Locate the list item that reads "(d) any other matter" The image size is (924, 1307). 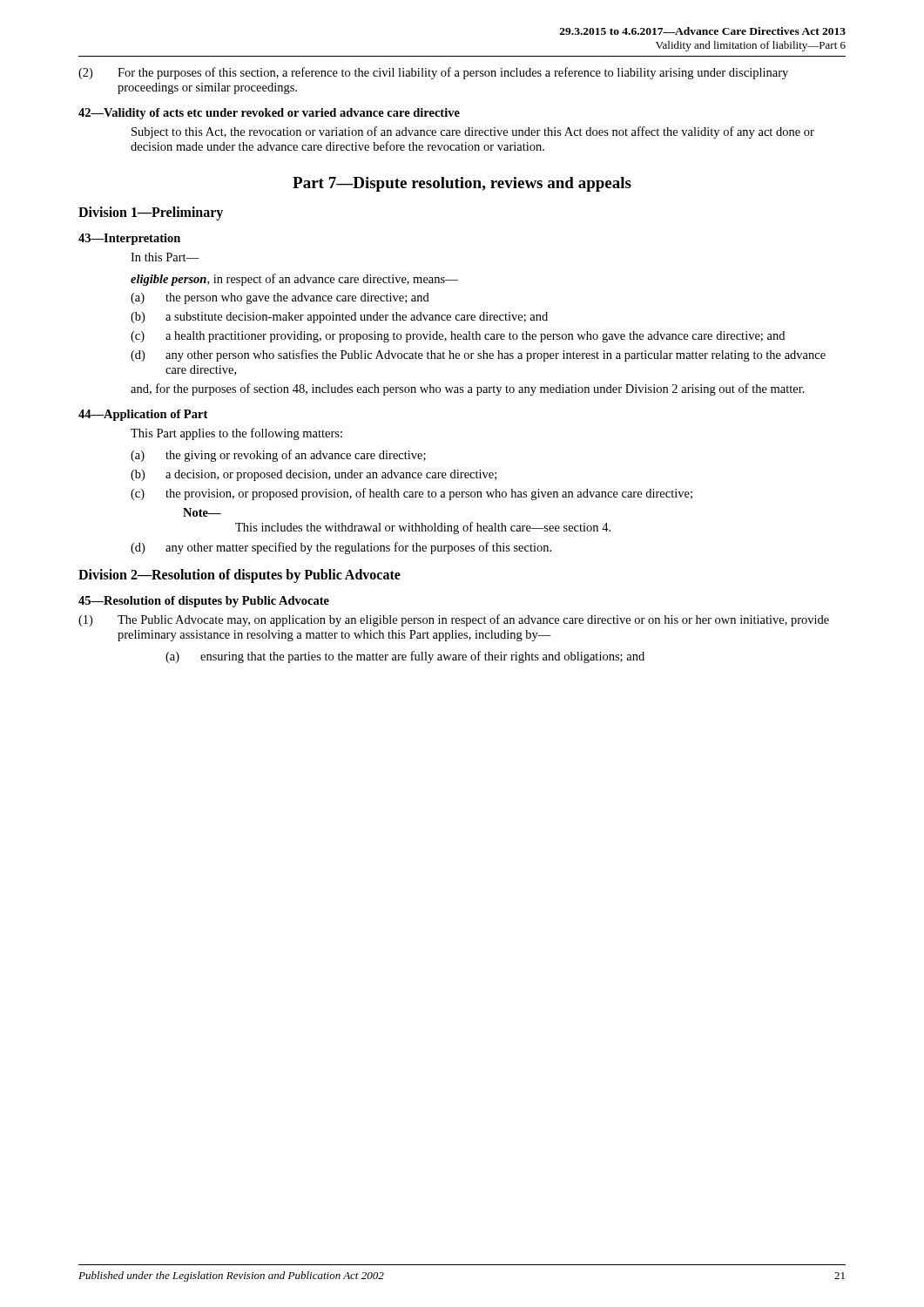click(x=488, y=548)
